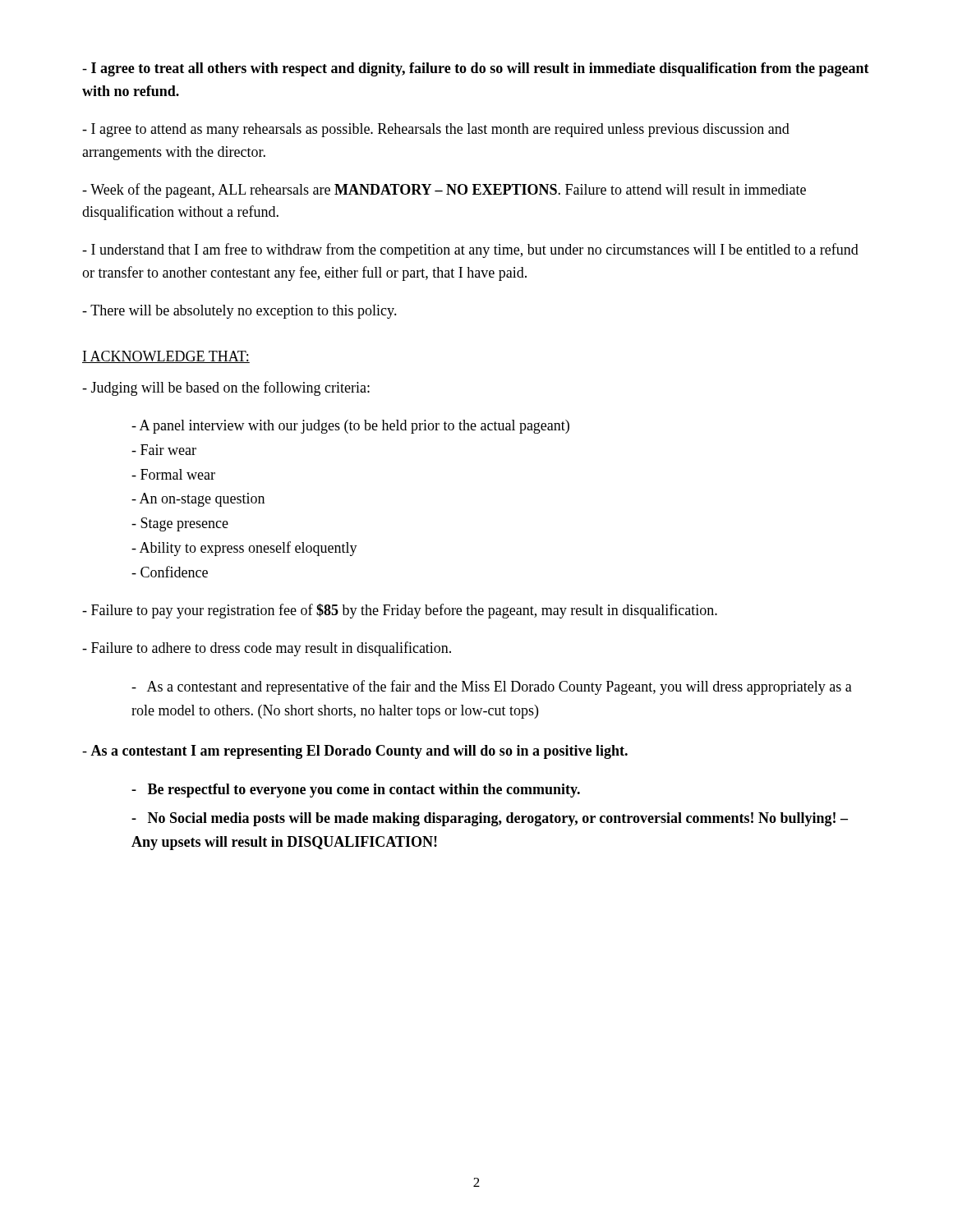953x1232 pixels.
Task: Select the text block that reads "Failure to adhere to dress code may result"
Action: (x=267, y=648)
